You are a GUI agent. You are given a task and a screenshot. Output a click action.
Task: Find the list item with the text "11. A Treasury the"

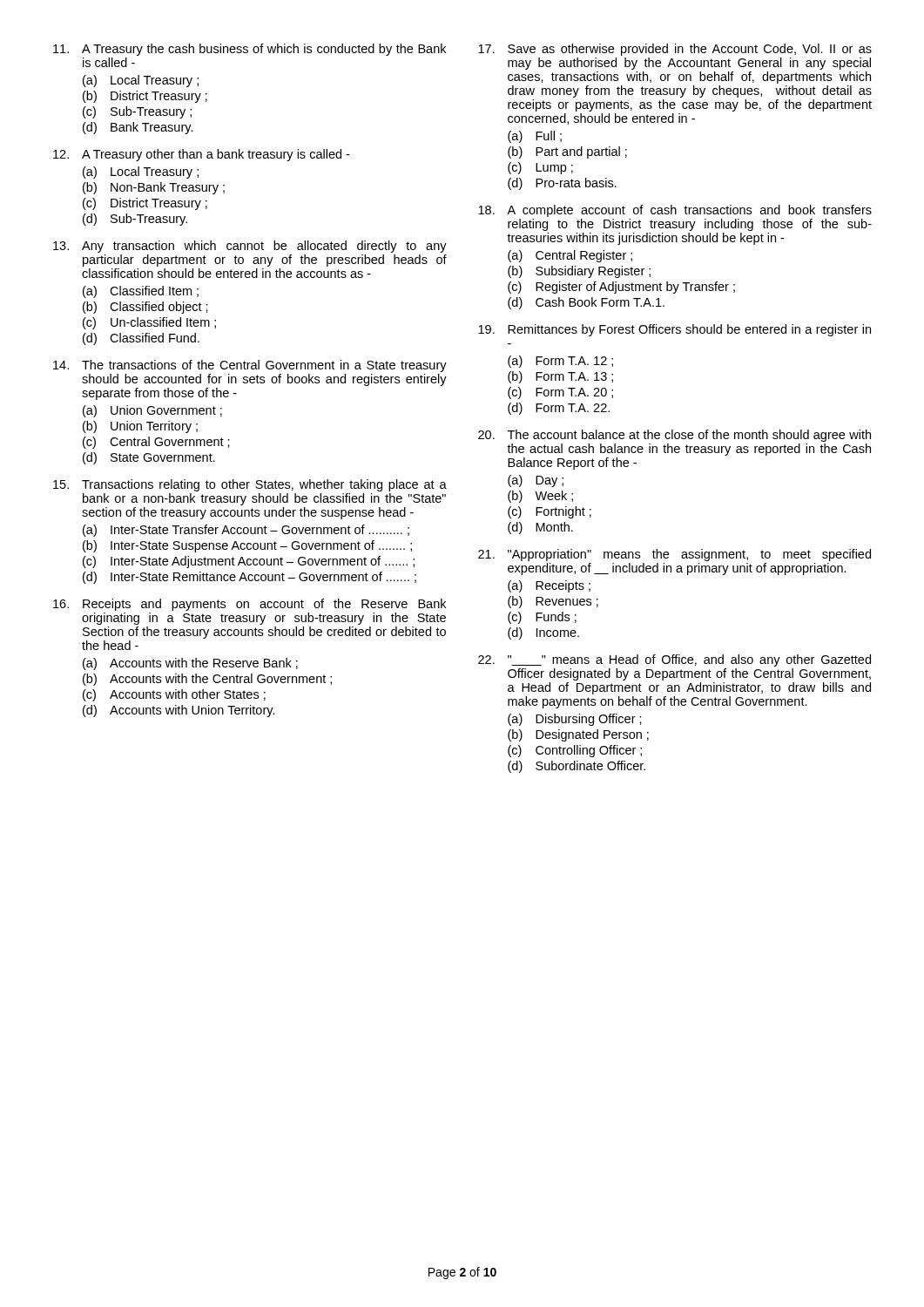(250, 50)
